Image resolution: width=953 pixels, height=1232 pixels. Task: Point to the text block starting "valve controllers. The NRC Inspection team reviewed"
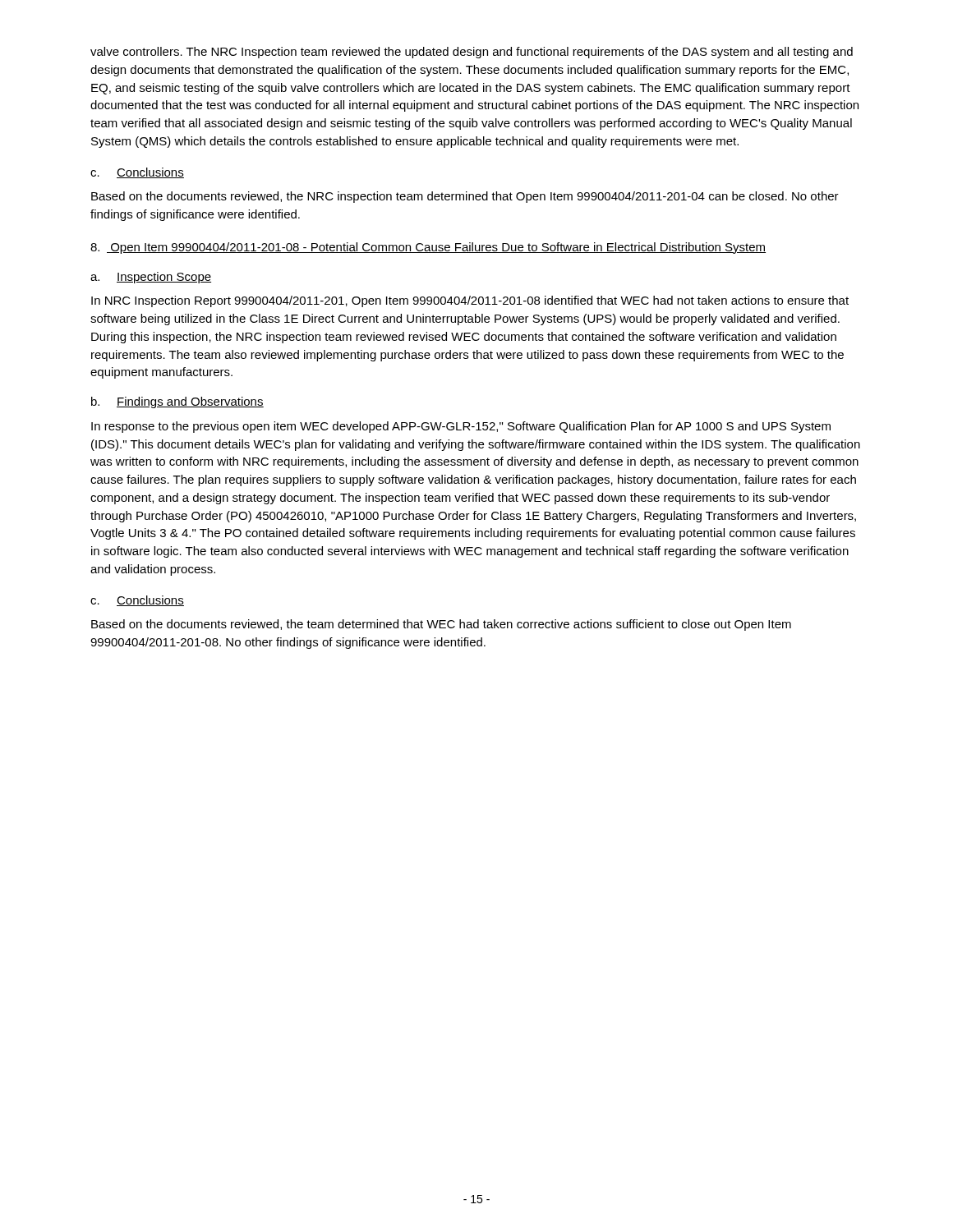[476, 96]
